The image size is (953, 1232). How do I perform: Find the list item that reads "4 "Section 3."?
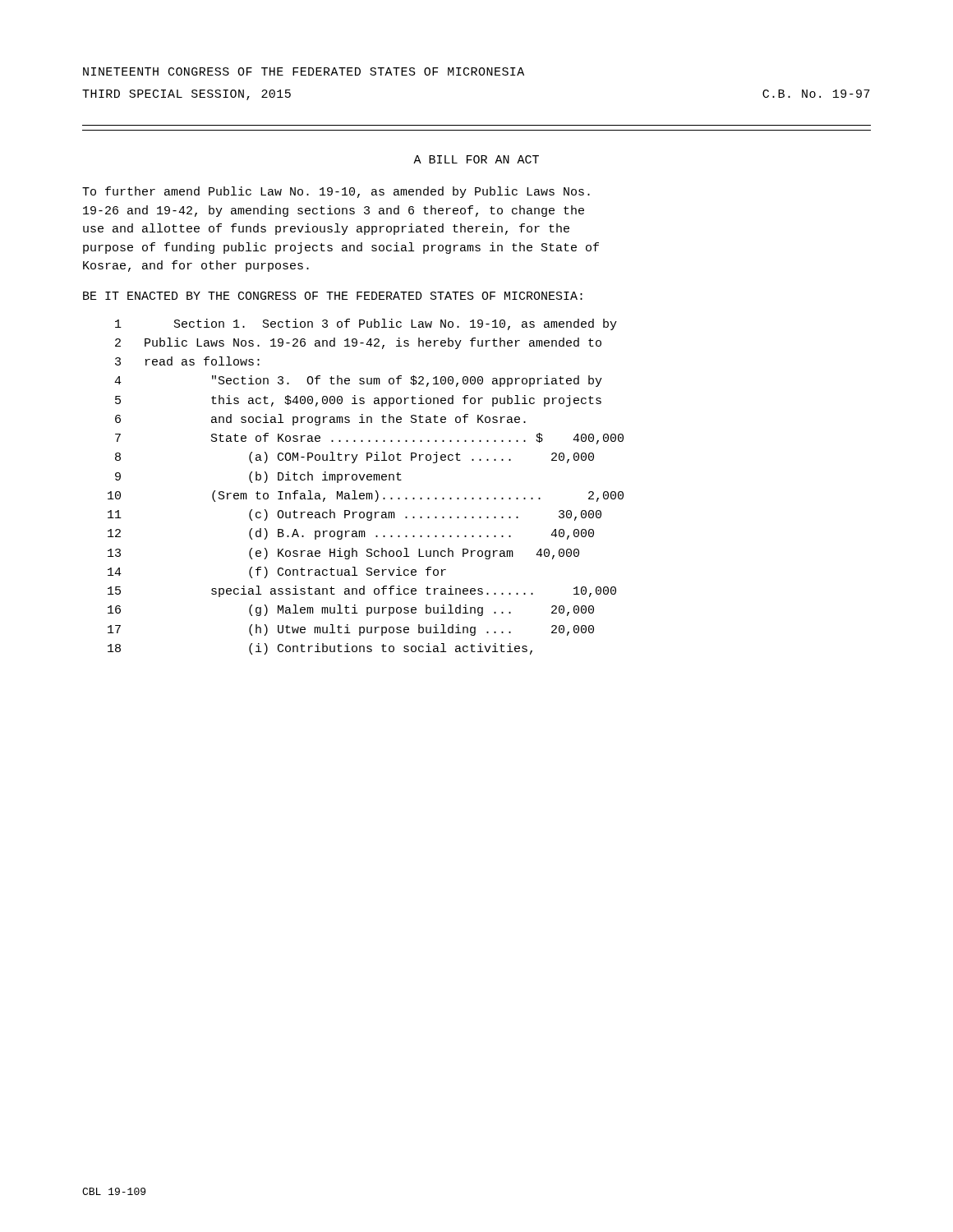[x=476, y=382]
